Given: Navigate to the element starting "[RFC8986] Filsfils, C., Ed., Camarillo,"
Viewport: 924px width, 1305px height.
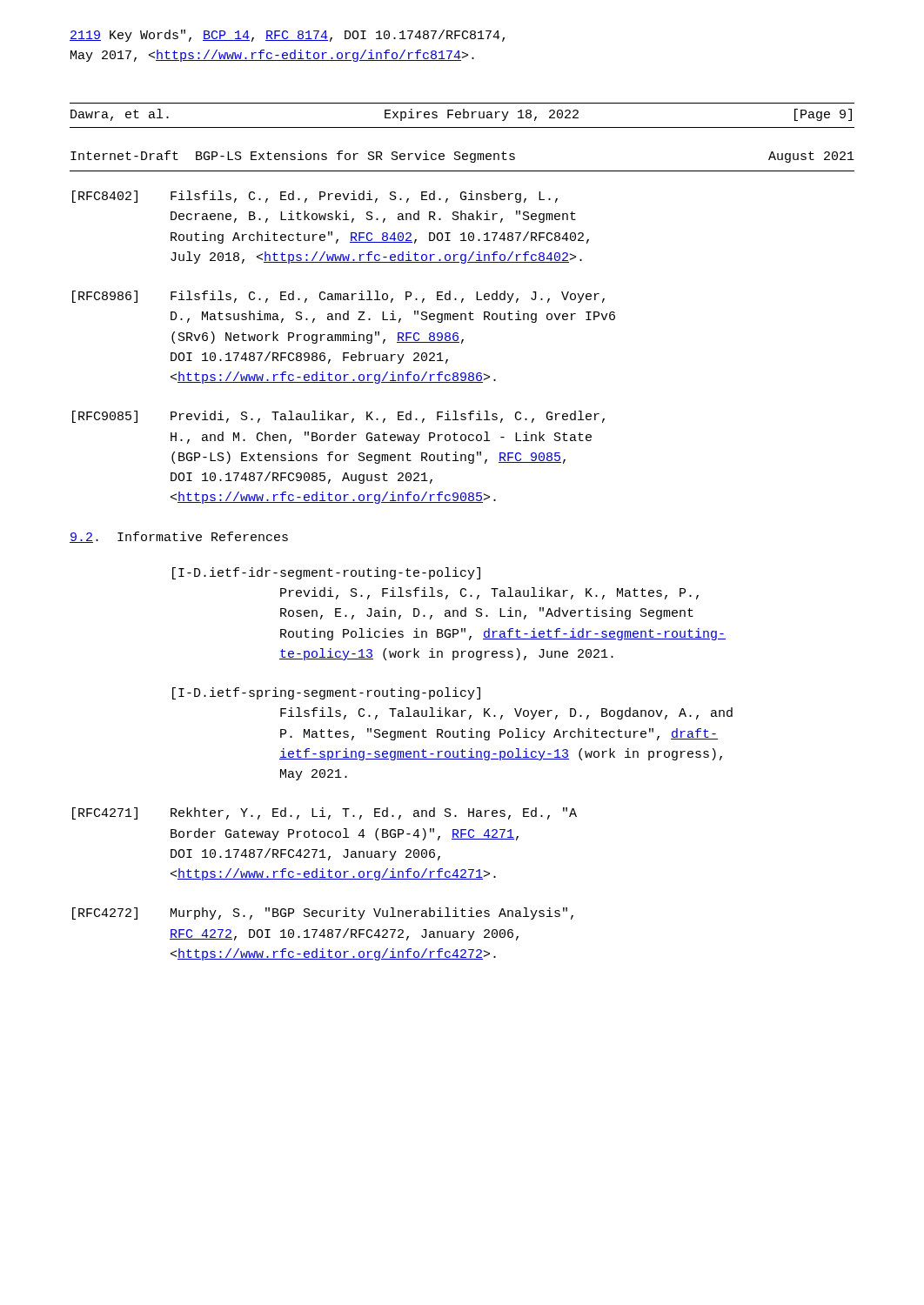Looking at the screenshot, I should 462,338.
